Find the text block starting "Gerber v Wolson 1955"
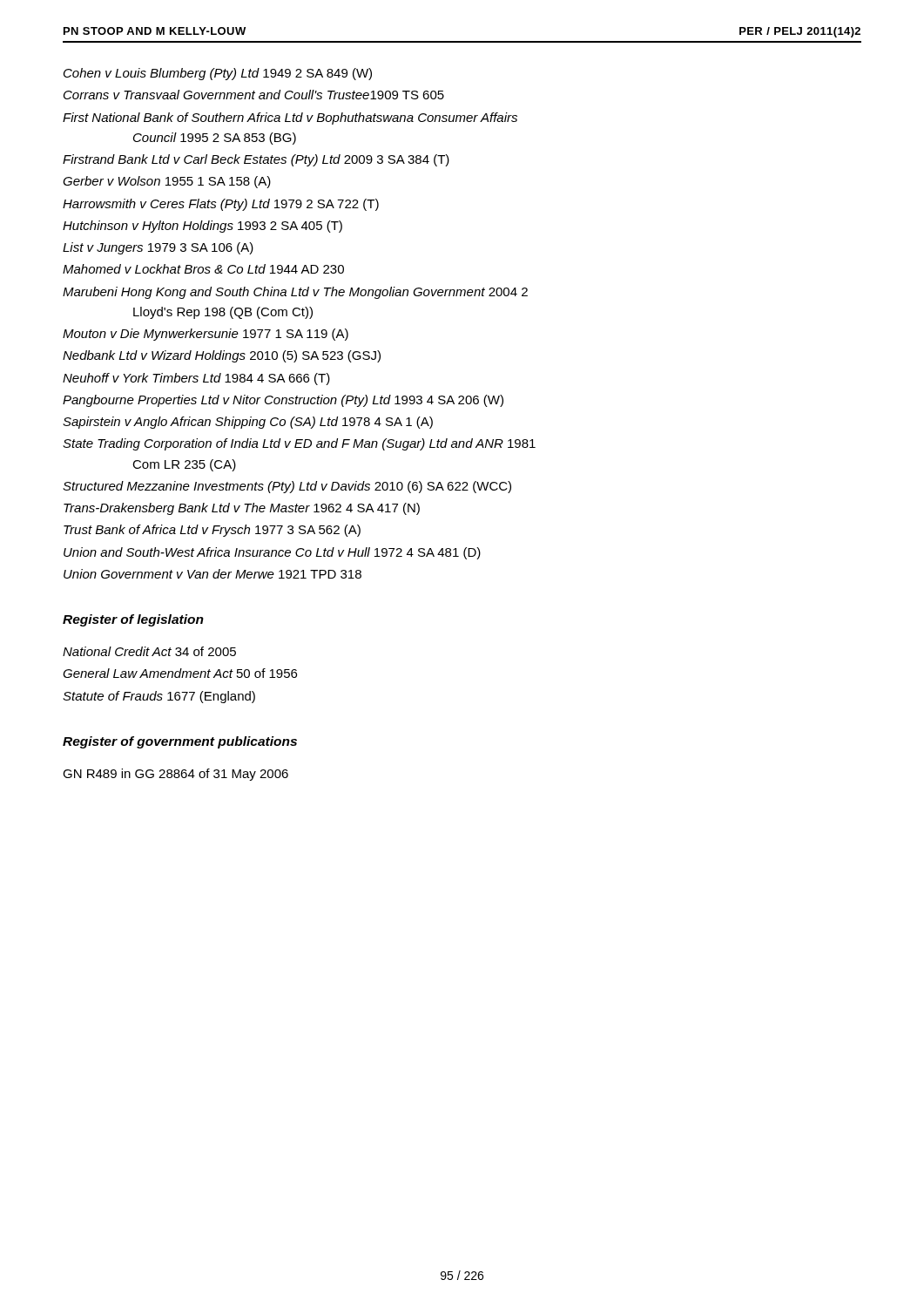The height and width of the screenshot is (1307, 924). click(x=167, y=181)
